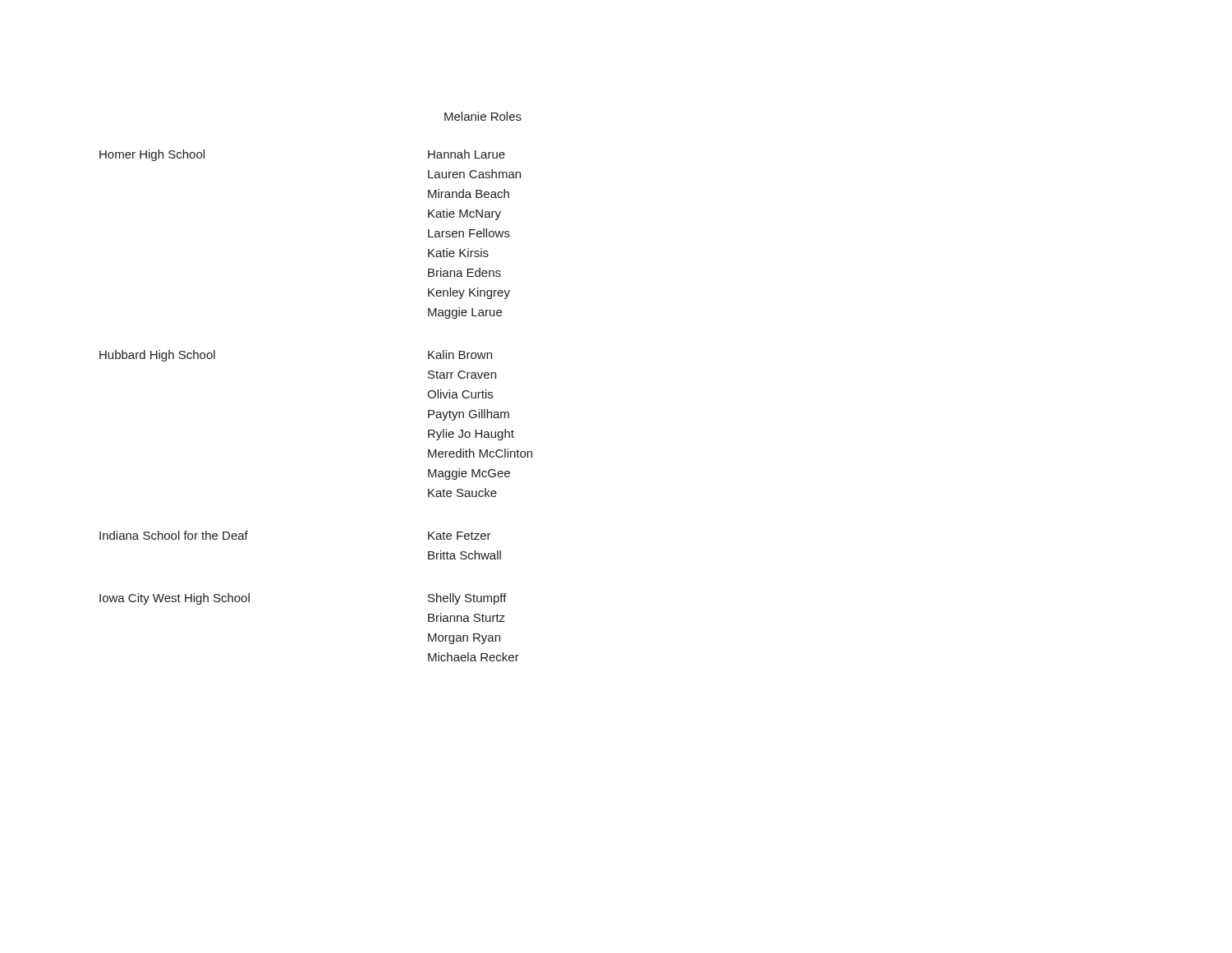Click where it says "Maggie McGee"

point(469,473)
